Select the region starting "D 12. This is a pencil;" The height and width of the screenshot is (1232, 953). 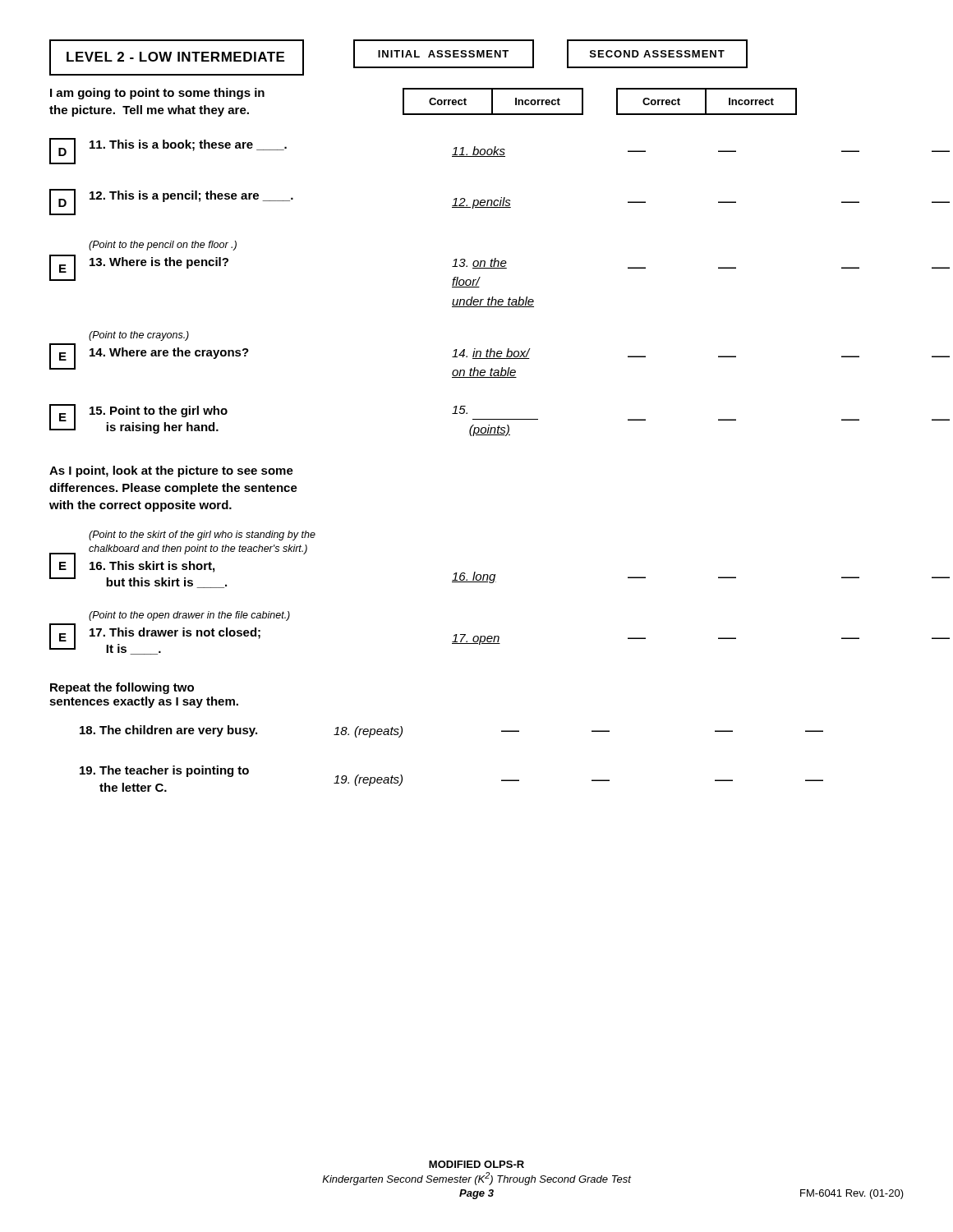coord(476,201)
